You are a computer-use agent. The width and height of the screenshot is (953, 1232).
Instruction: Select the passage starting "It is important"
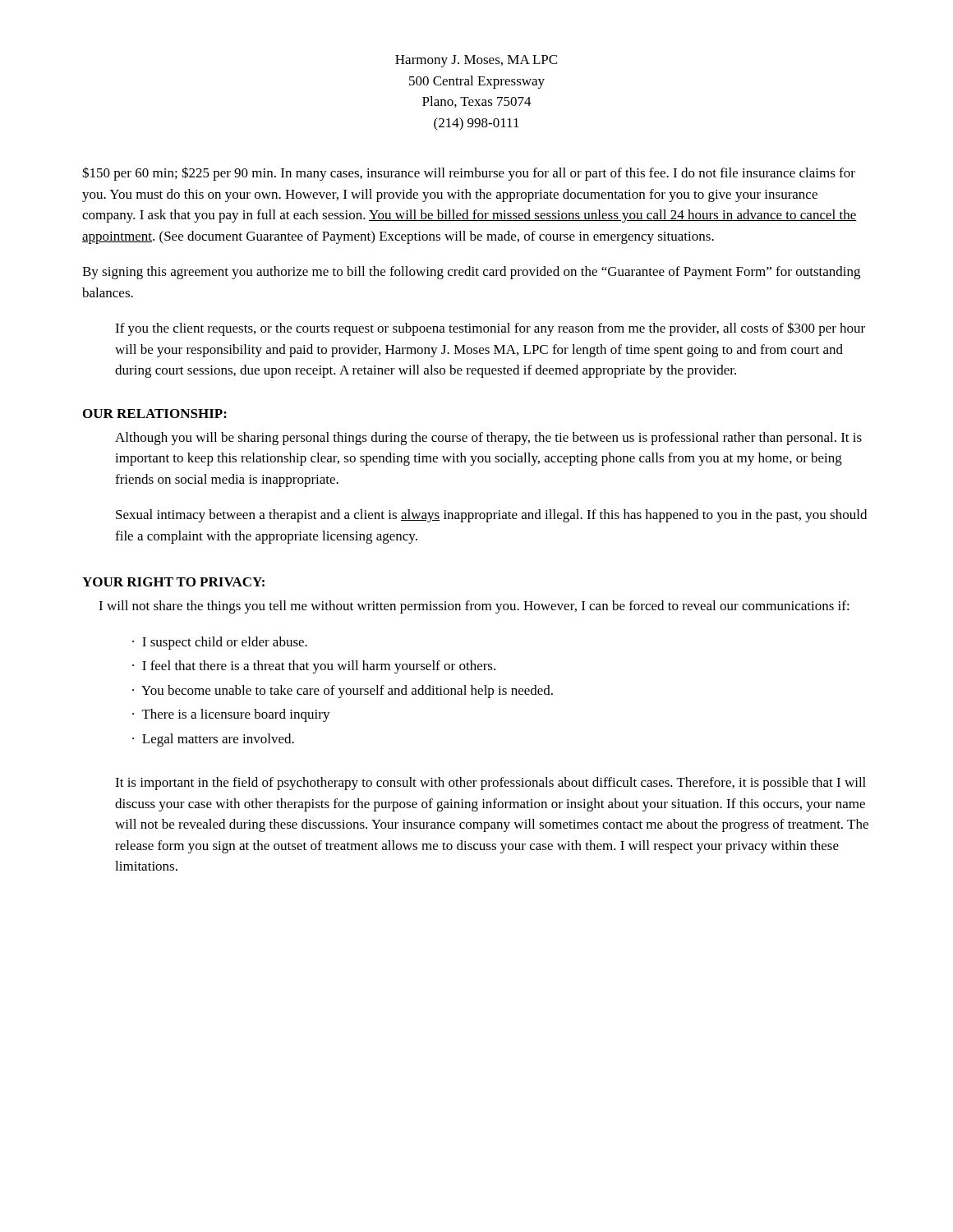coord(492,824)
